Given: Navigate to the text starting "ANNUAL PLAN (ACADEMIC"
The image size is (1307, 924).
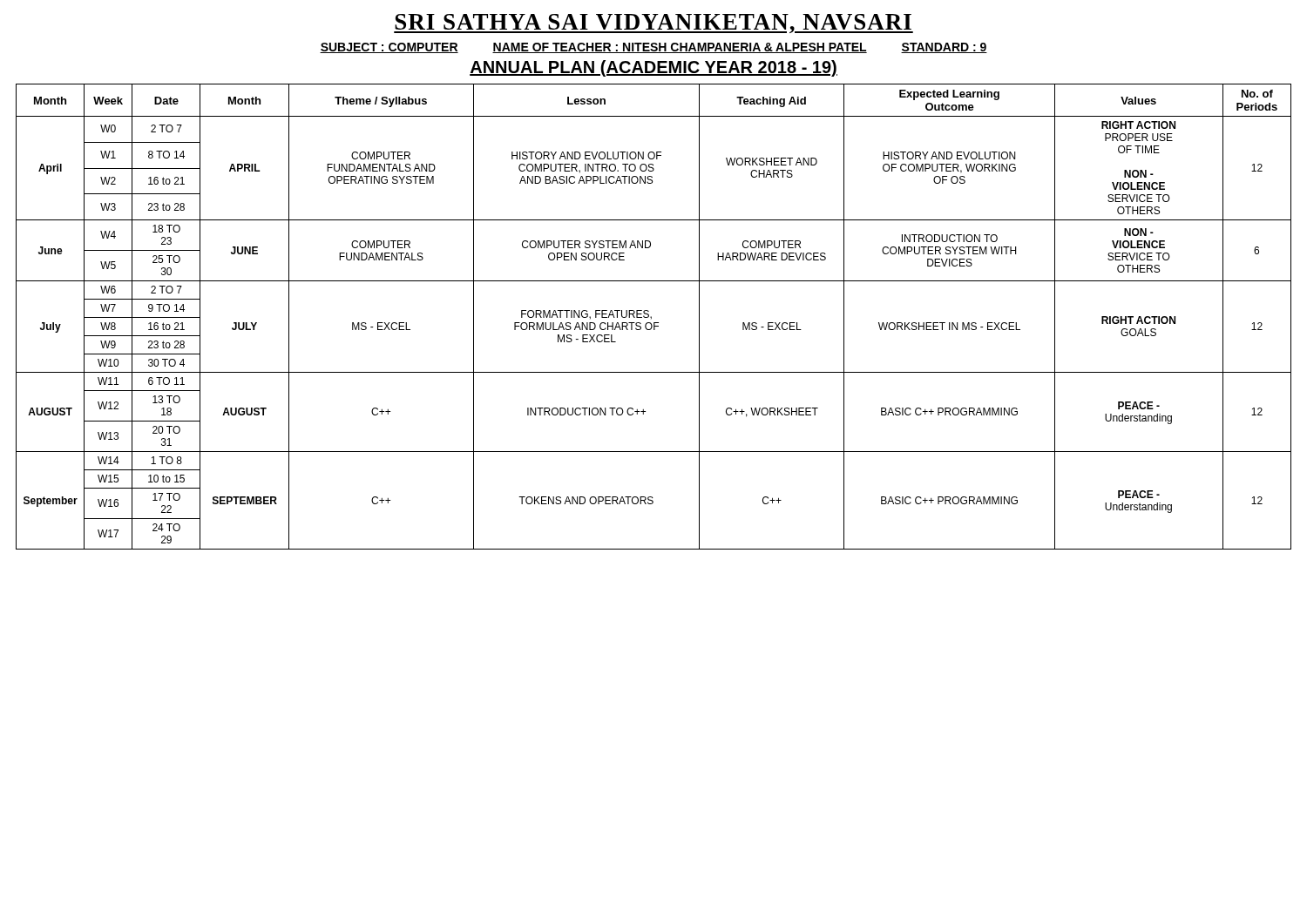Looking at the screenshot, I should tap(654, 67).
